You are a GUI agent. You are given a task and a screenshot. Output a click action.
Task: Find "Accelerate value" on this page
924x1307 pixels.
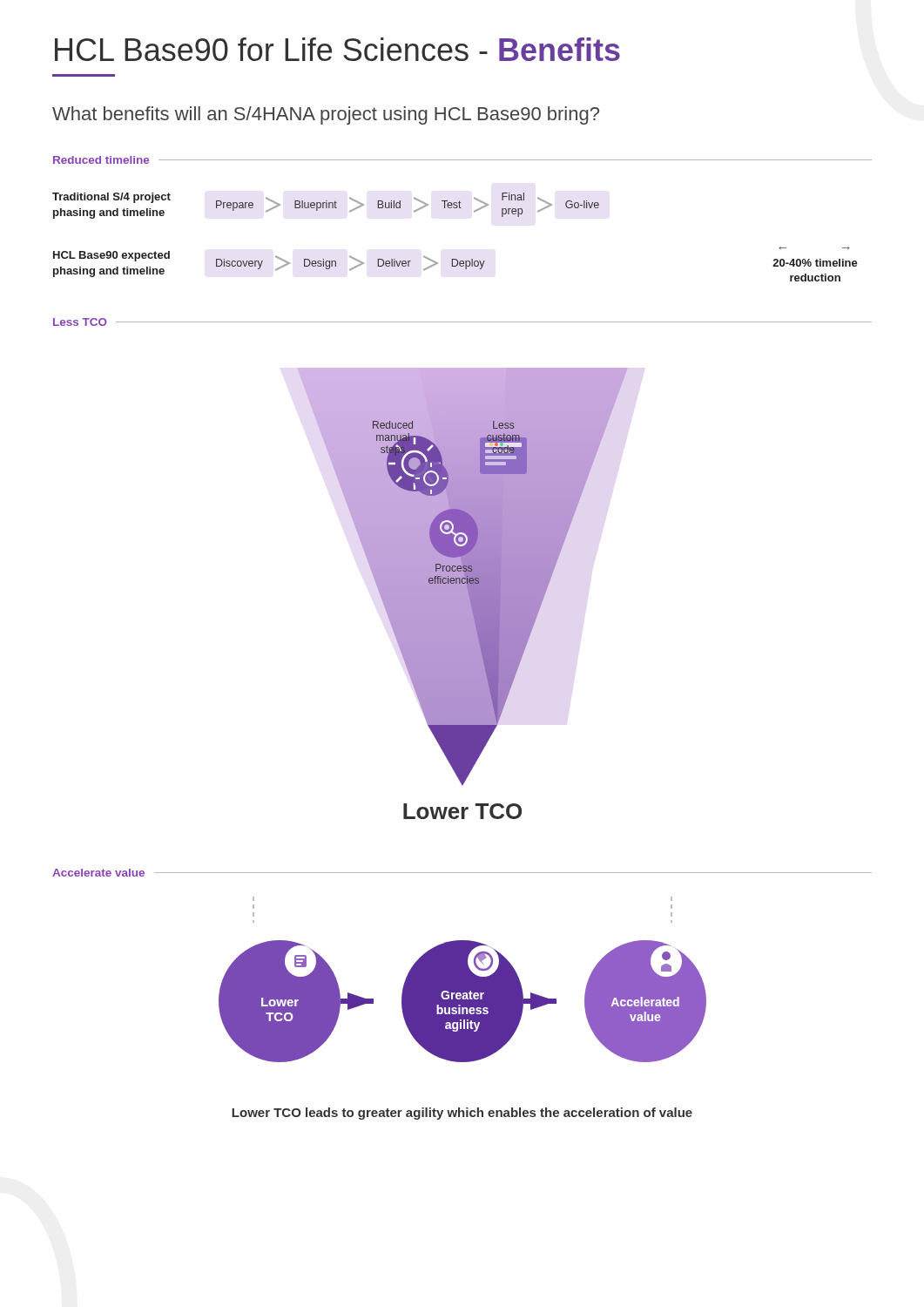pos(462,872)
